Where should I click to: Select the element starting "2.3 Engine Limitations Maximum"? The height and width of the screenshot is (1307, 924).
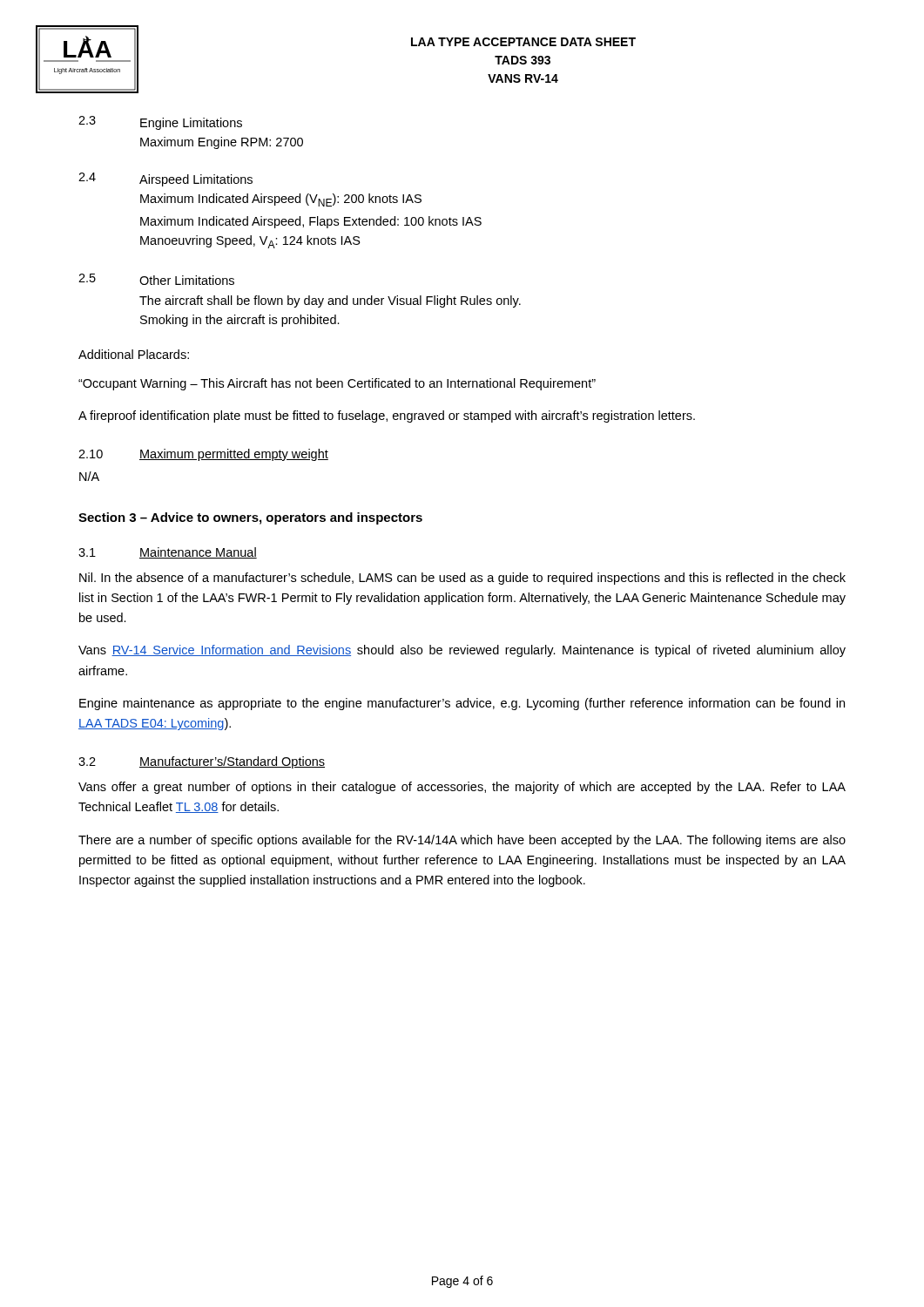click(x=160, y=123)
